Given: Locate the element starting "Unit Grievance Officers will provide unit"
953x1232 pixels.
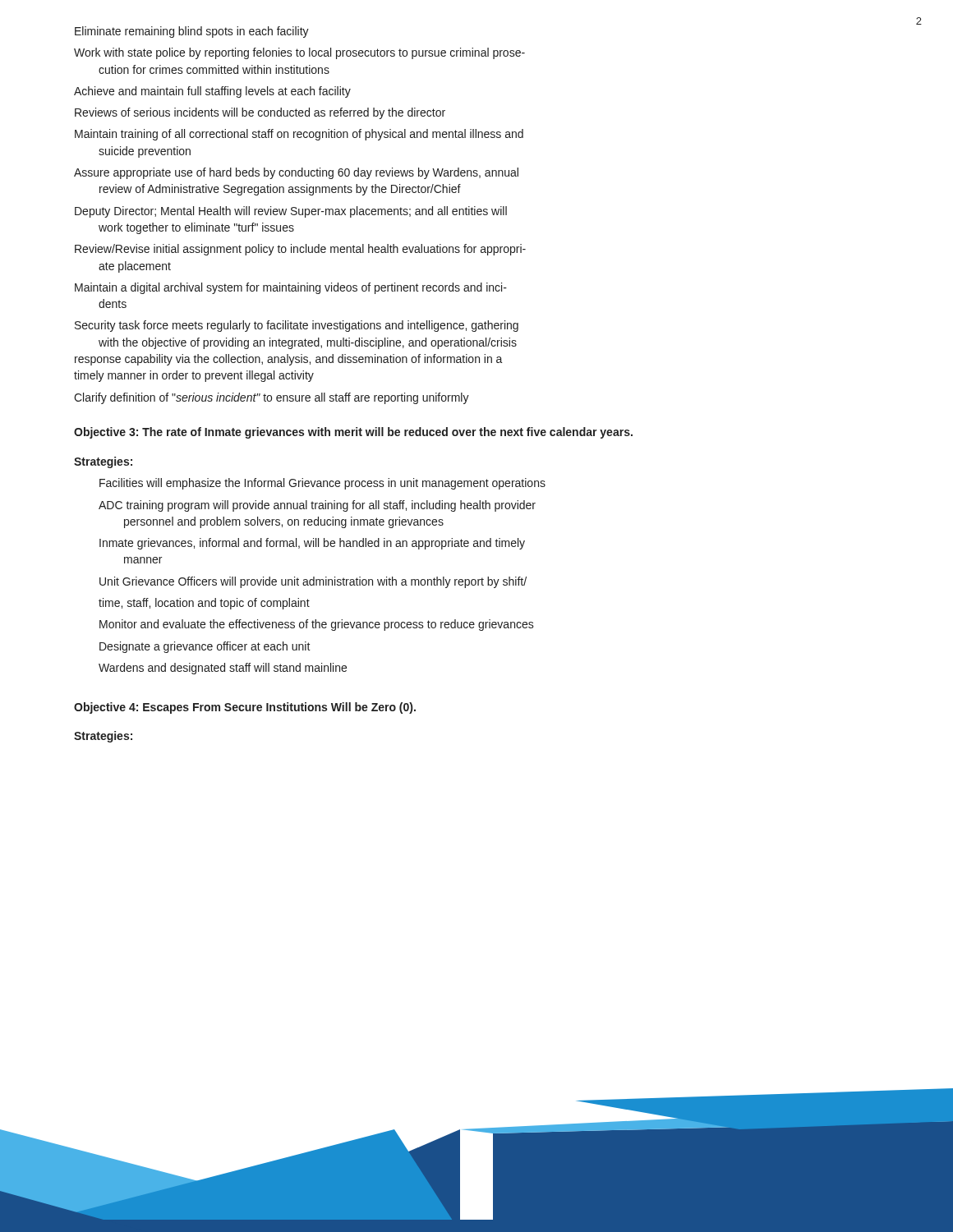Looking at the screenshot, I should (313, 581).
